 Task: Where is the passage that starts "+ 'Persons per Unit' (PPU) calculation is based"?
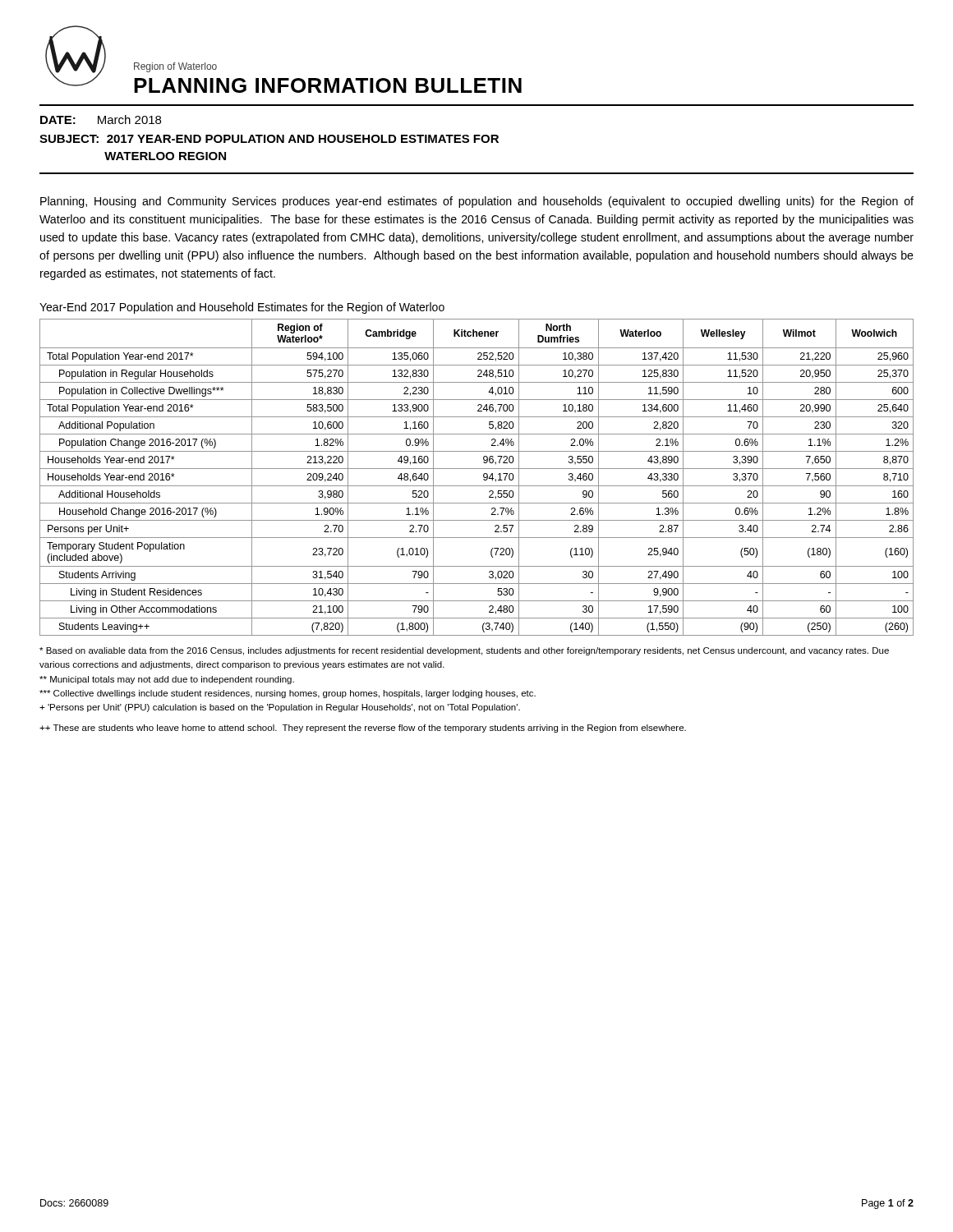coord(280,707)
